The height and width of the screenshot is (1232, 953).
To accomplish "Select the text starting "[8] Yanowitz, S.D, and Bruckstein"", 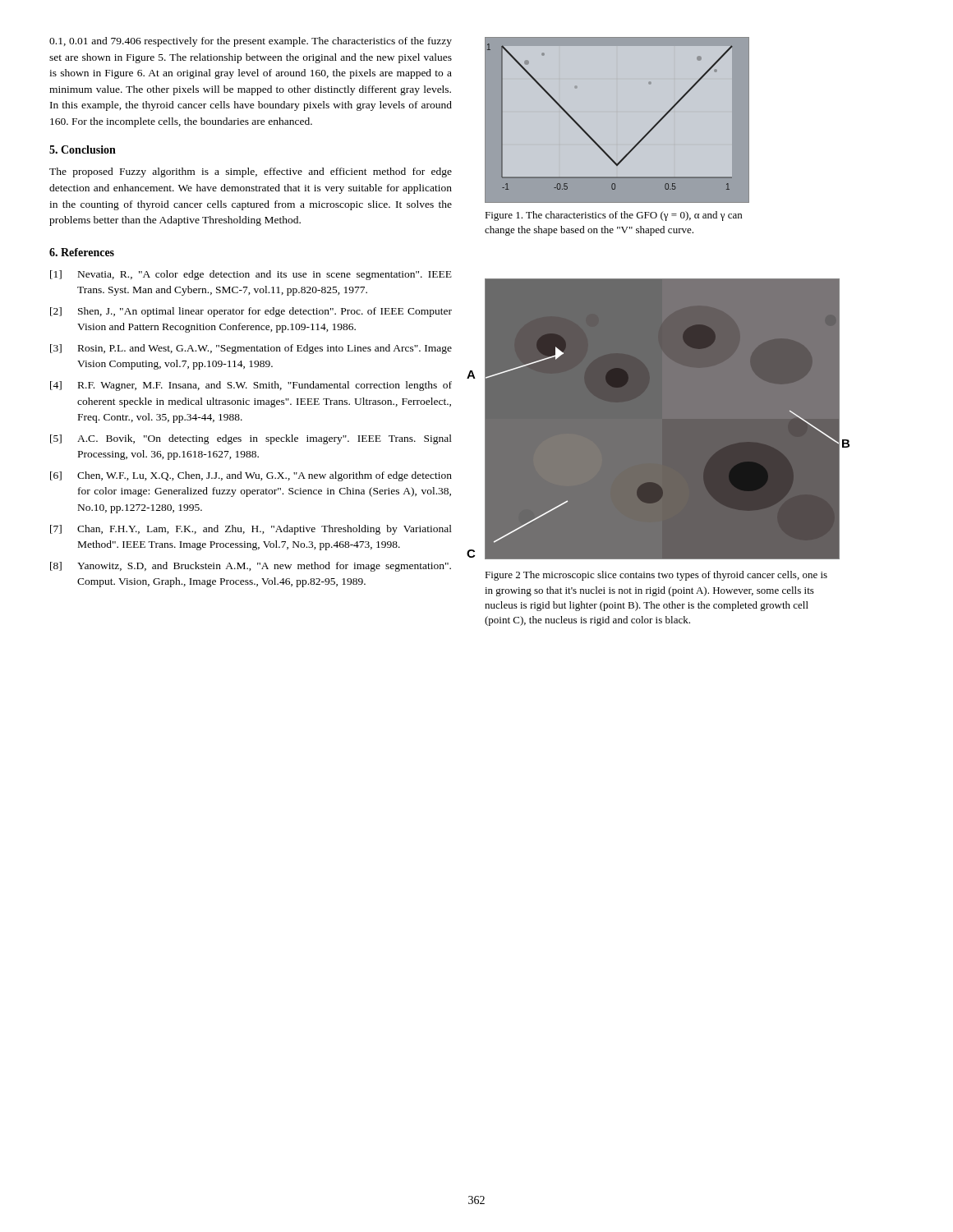I will 251,573.
